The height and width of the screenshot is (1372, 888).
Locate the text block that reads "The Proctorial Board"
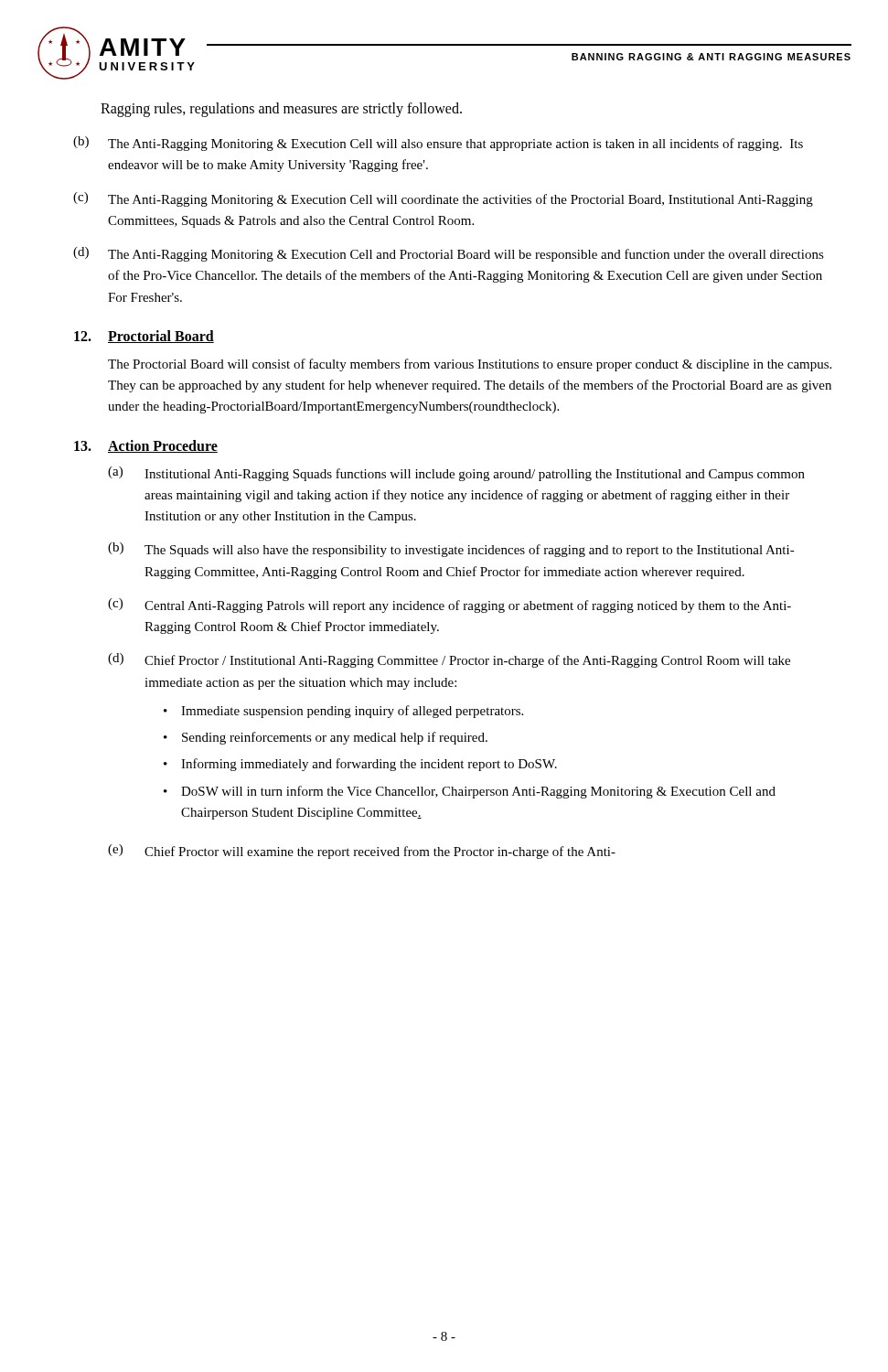tap(470, 385)
